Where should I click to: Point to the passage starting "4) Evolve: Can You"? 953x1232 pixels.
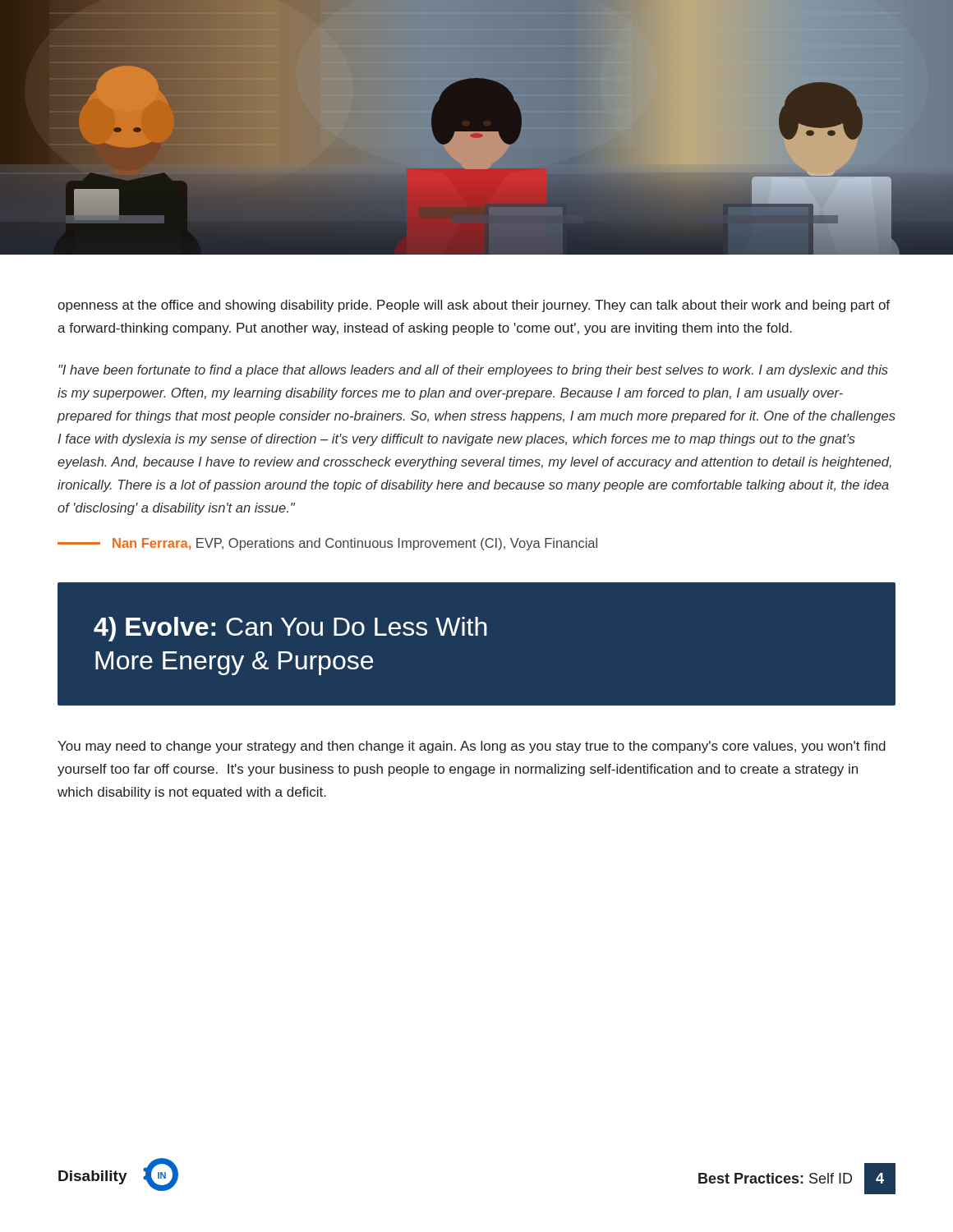(476, 644)
